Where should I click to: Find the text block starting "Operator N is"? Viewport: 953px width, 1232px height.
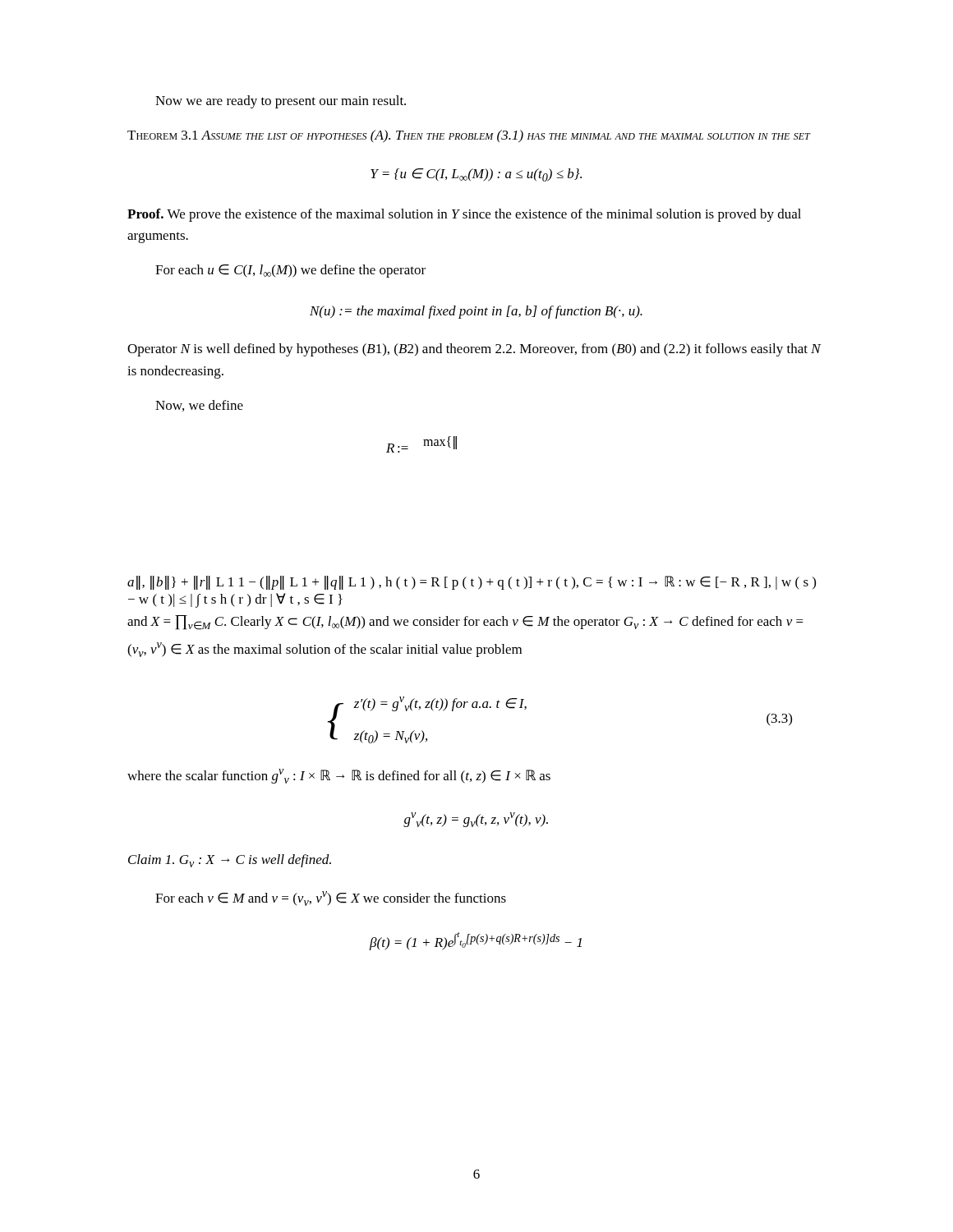[x=474, y=360]
